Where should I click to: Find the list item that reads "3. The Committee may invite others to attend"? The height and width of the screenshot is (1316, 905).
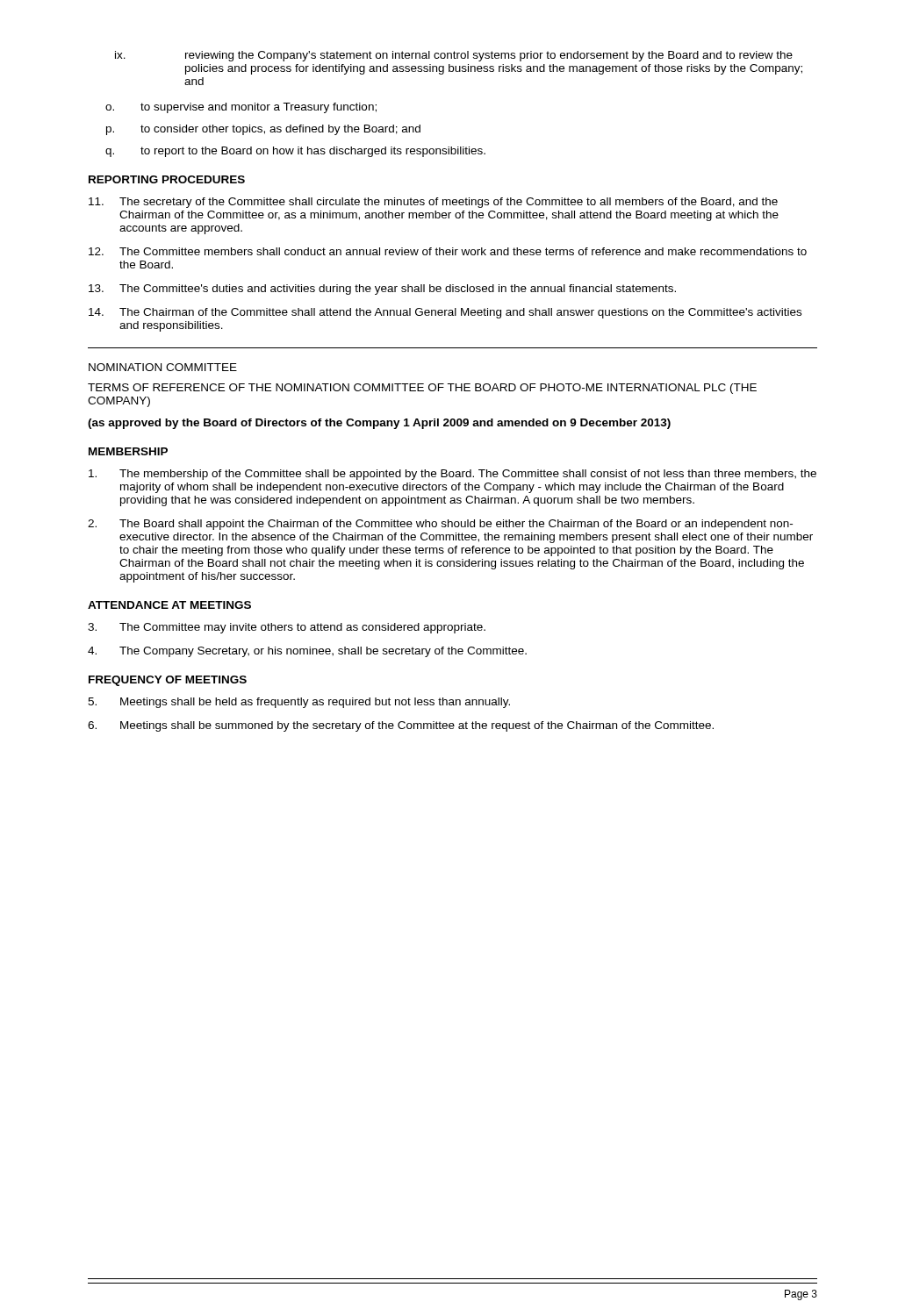click(452, 627)
